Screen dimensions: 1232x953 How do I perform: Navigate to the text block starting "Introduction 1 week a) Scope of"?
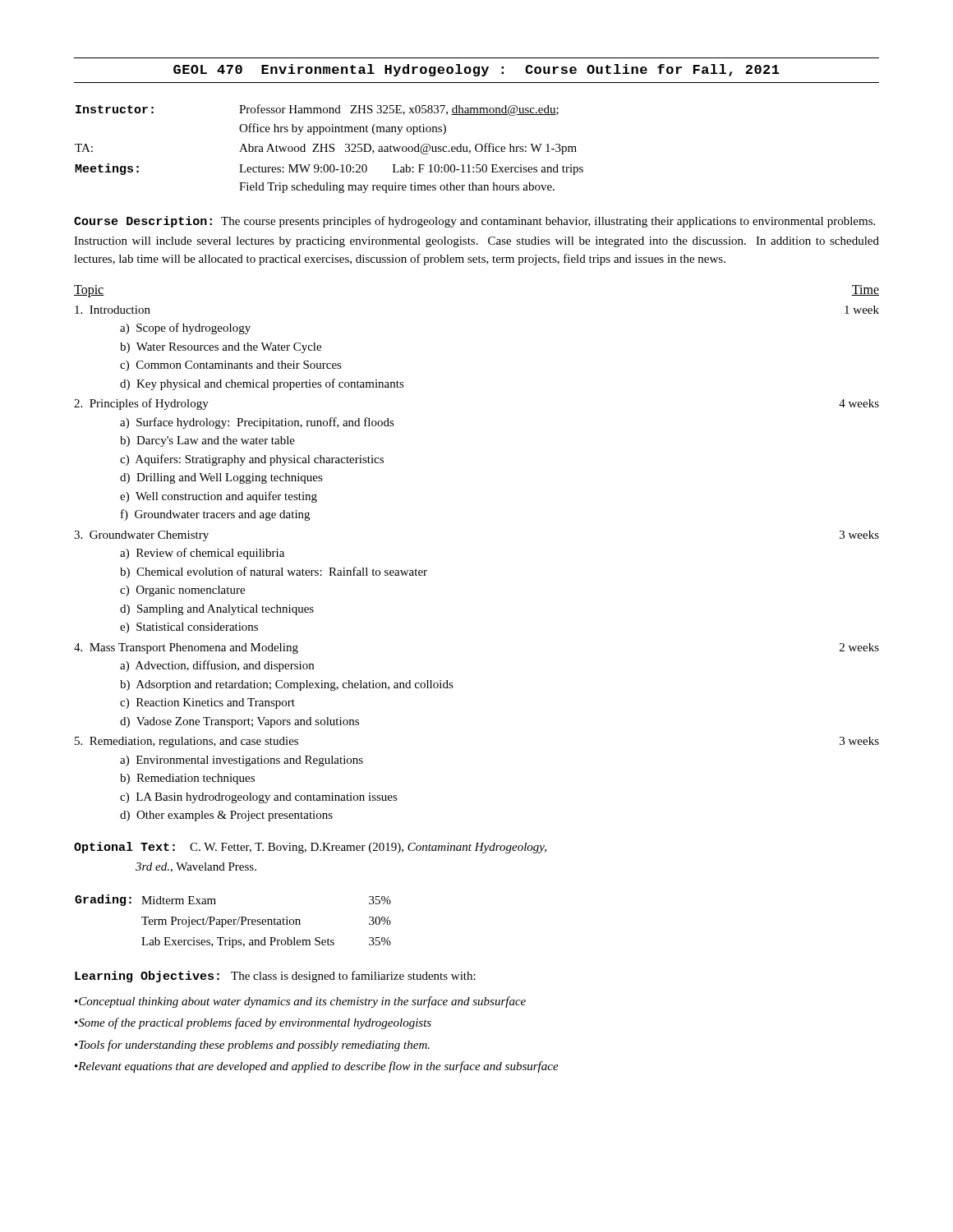tap(111, 309)
